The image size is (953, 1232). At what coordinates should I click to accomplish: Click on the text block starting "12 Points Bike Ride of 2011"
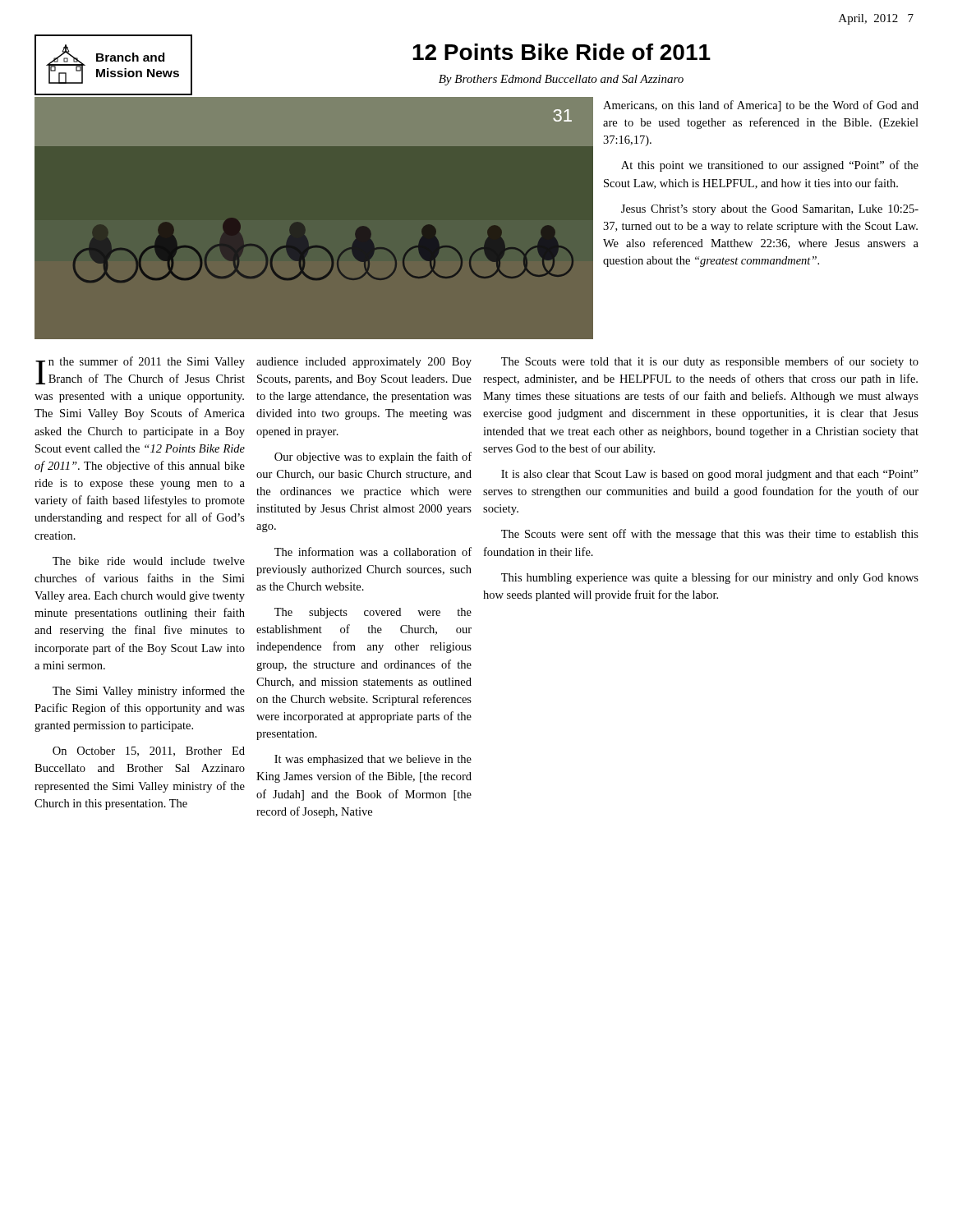561,53
